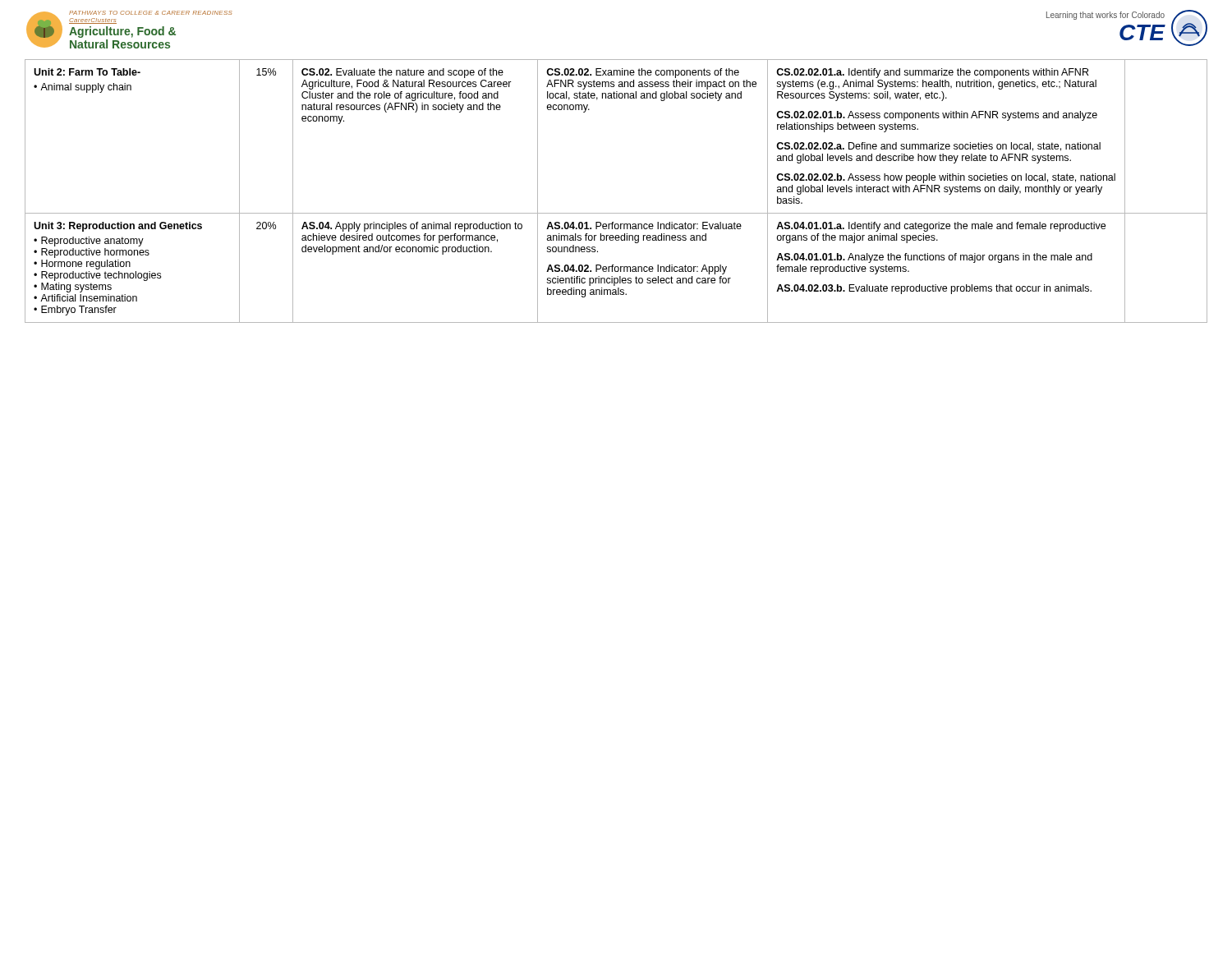
Task: Locate a table
Action: click(616, 191)
